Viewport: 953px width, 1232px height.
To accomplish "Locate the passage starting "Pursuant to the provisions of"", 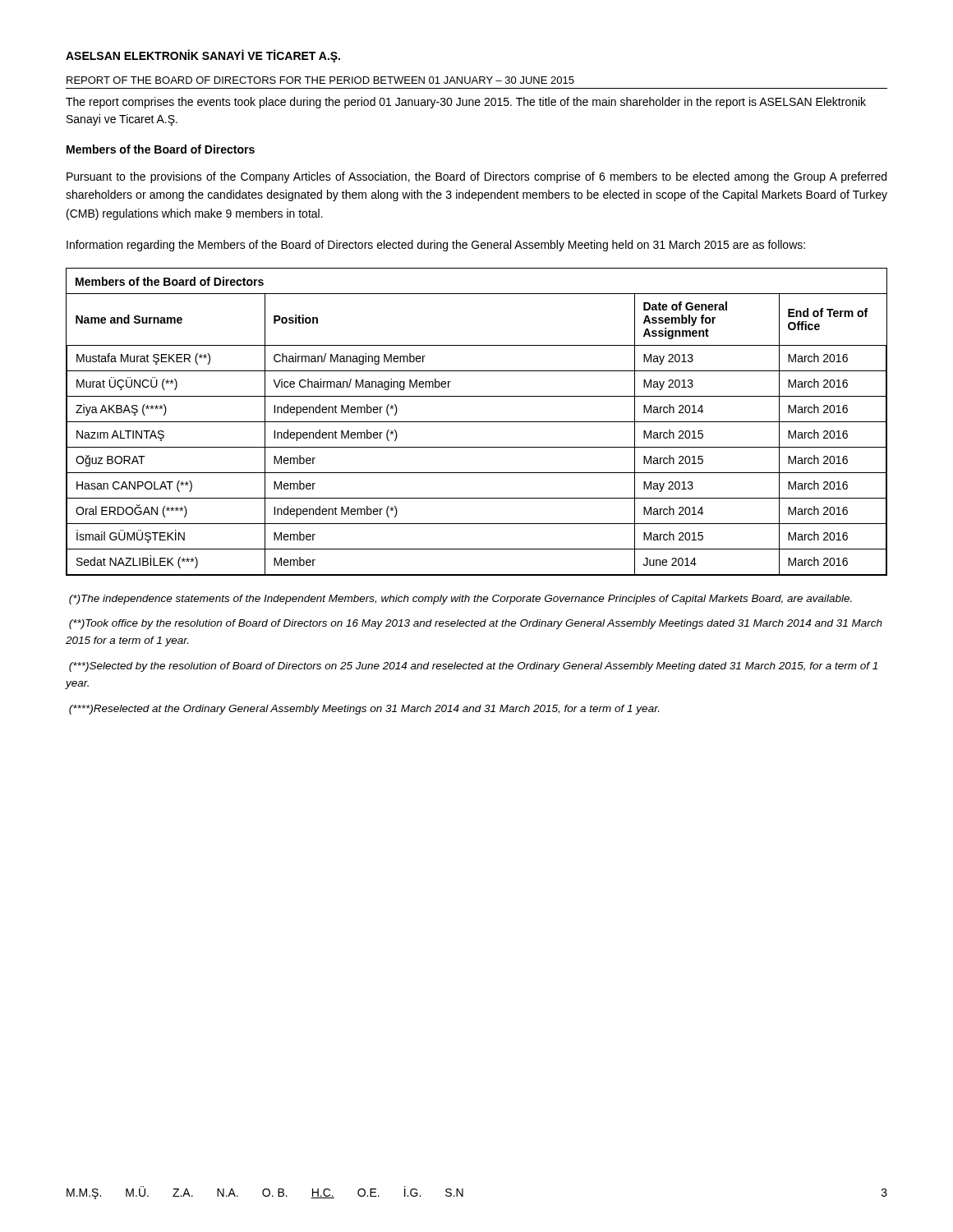I will [476, 195].
